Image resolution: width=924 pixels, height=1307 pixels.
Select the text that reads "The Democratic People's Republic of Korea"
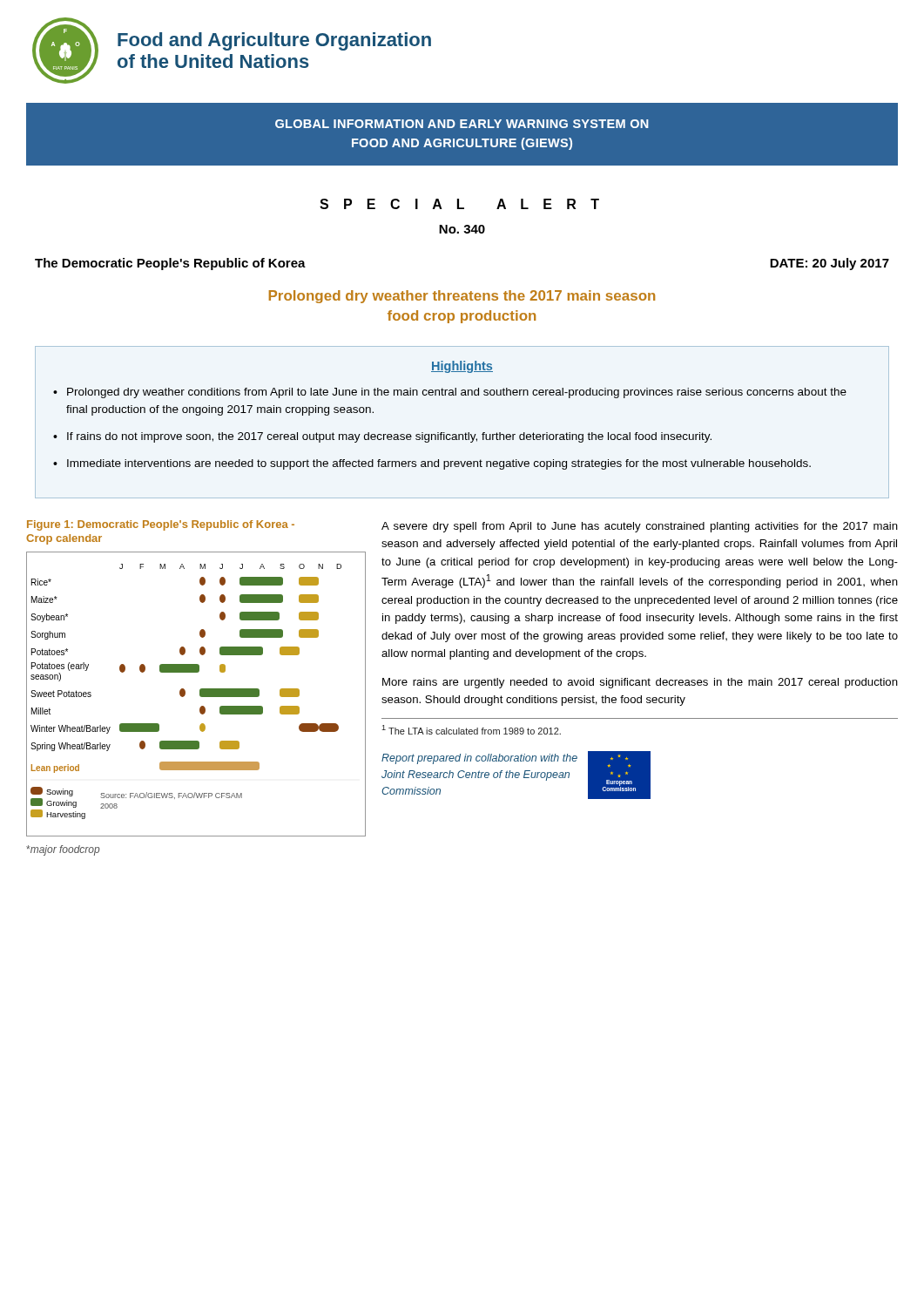(170, 262)
